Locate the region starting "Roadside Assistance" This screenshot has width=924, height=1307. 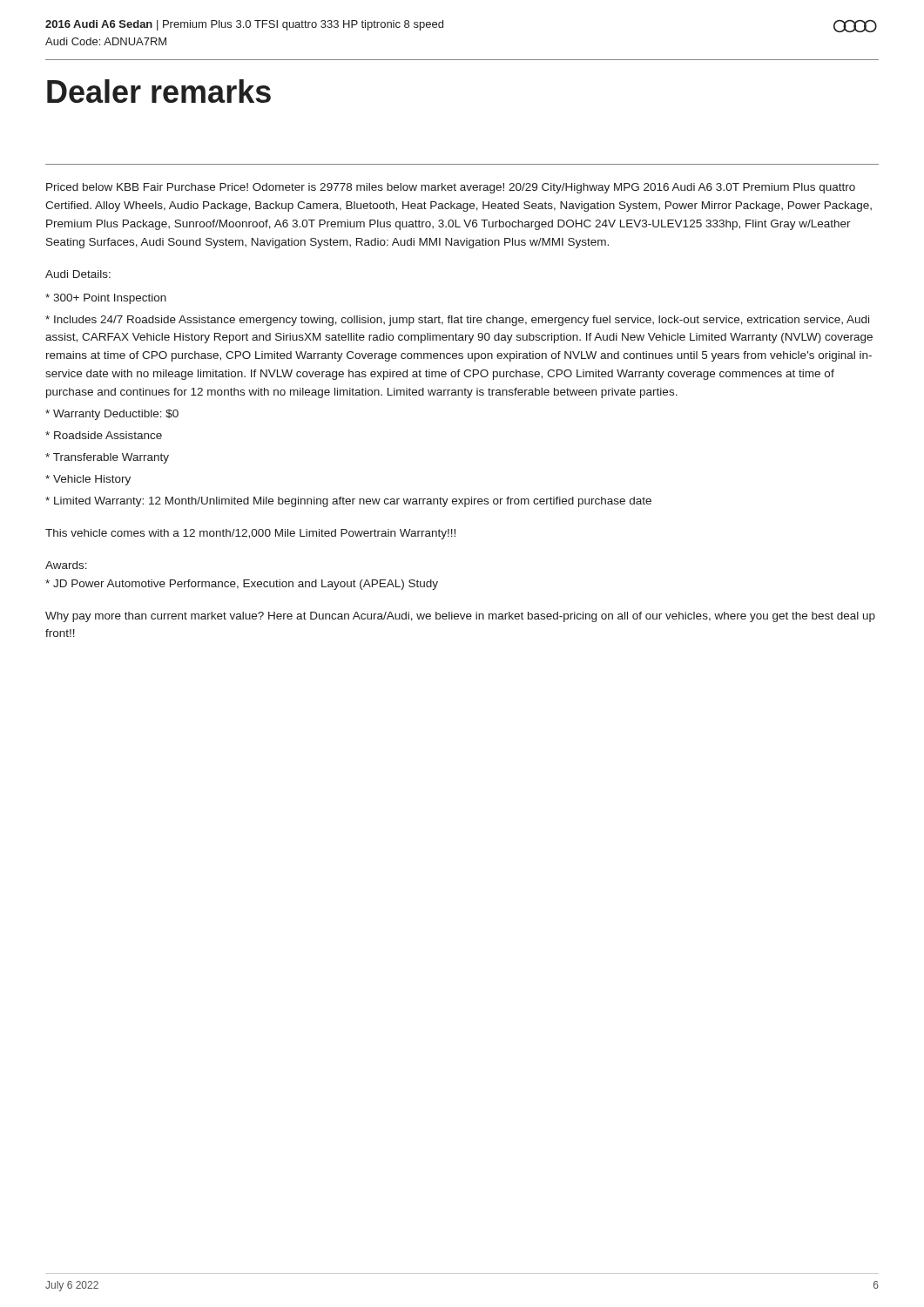pos(104,435)
